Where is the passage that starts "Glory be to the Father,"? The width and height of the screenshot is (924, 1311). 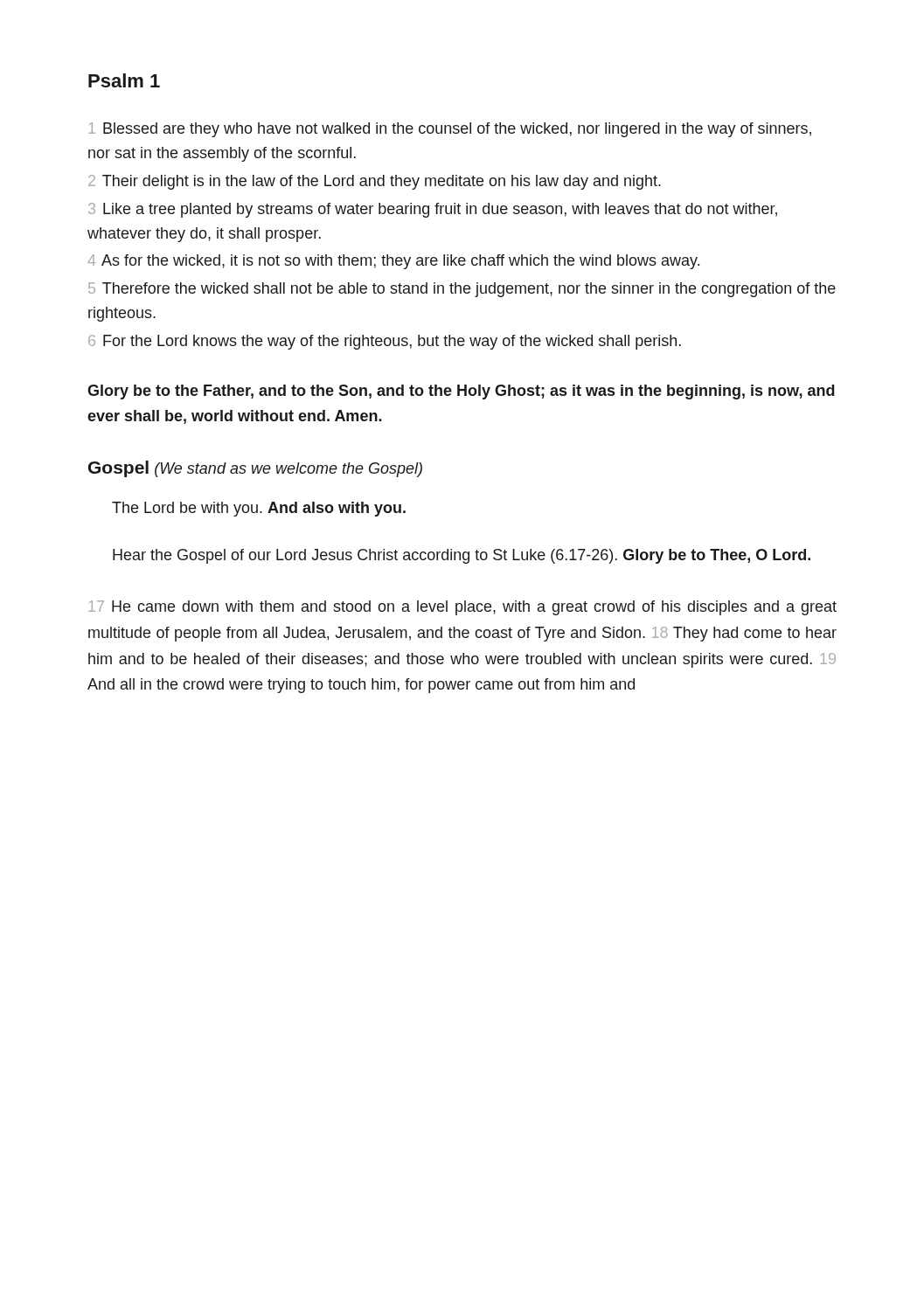pos(461,403)
